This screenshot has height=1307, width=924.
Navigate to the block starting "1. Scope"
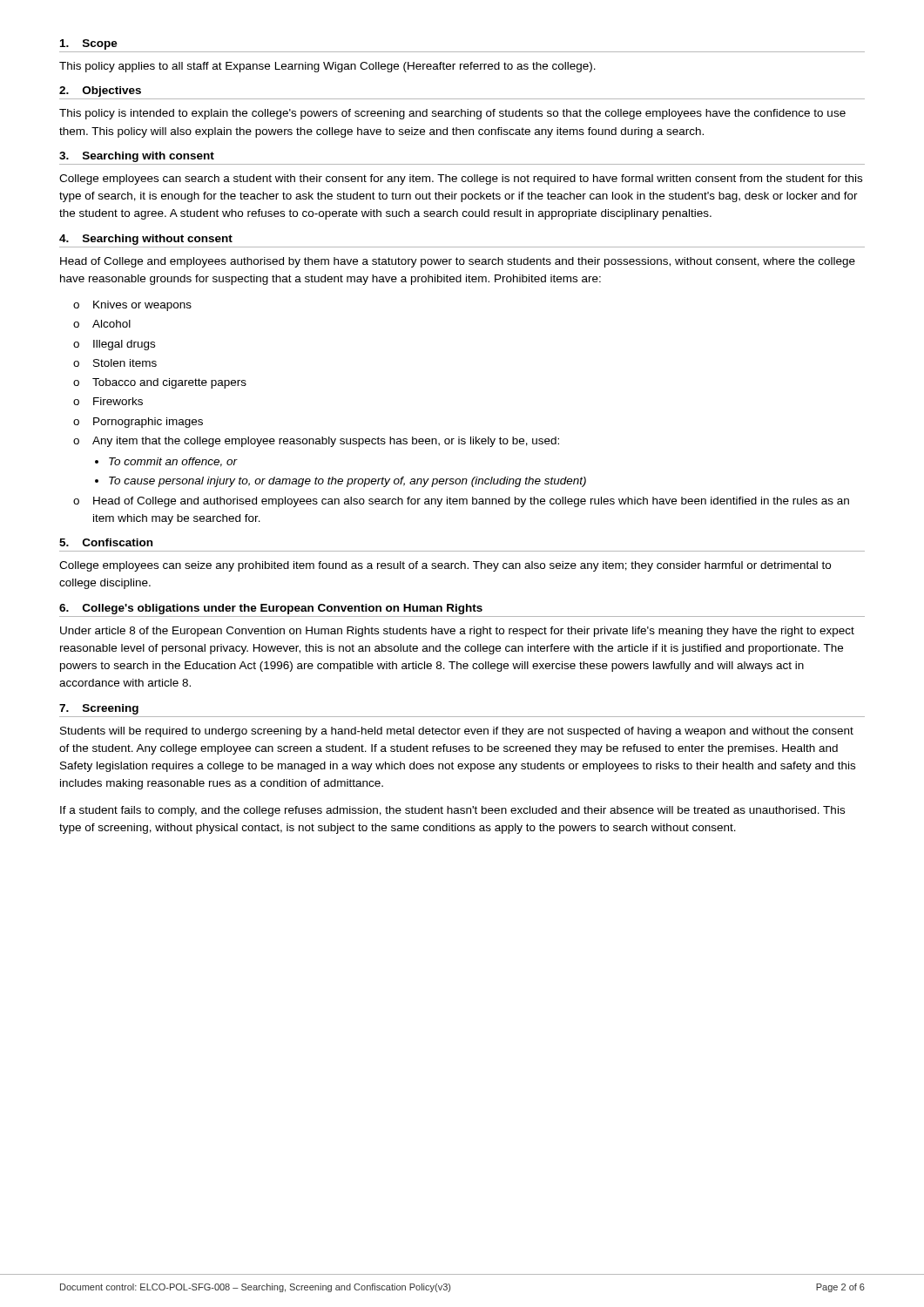pos(88,43)
